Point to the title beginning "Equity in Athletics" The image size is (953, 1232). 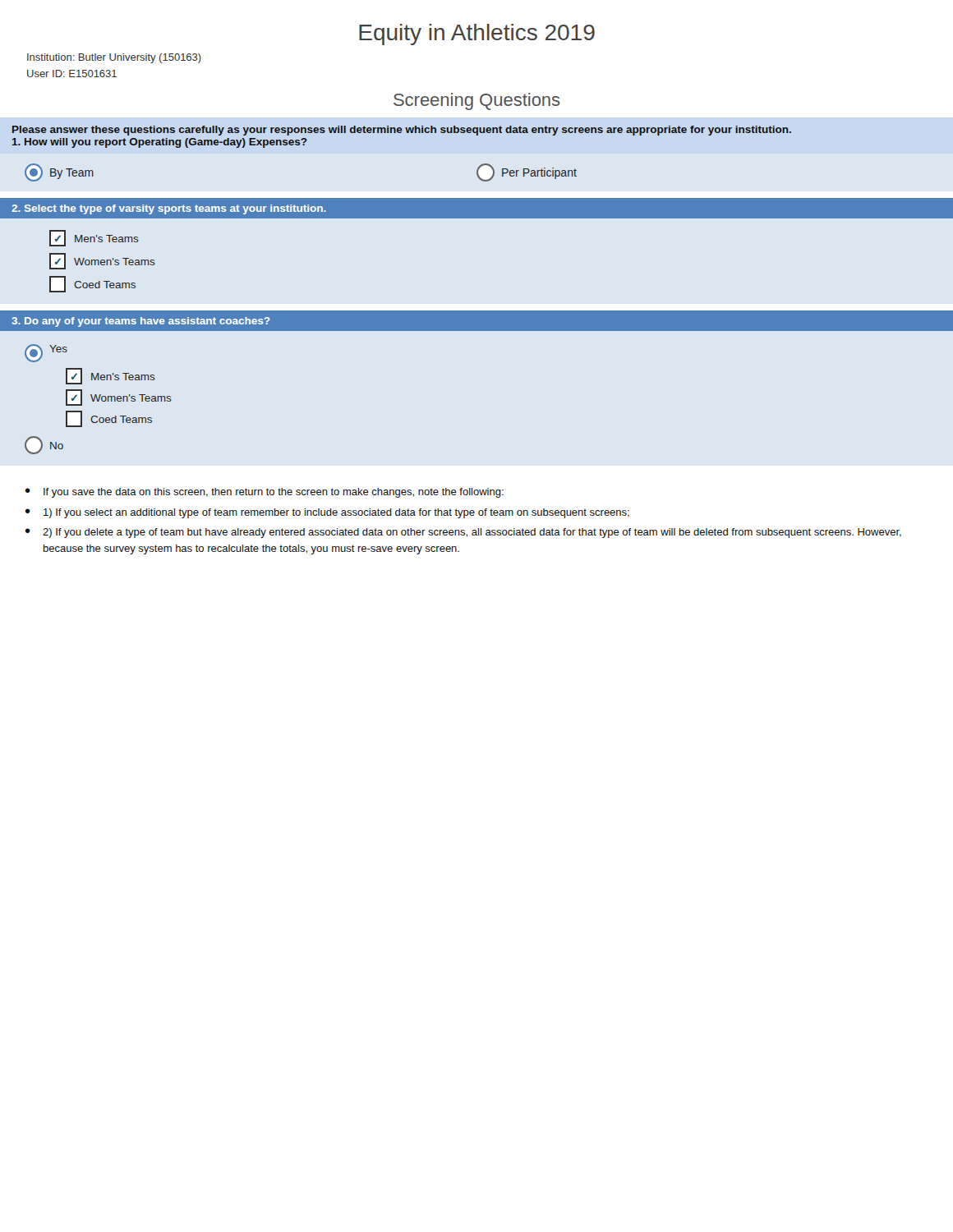[x=476, y=32]
